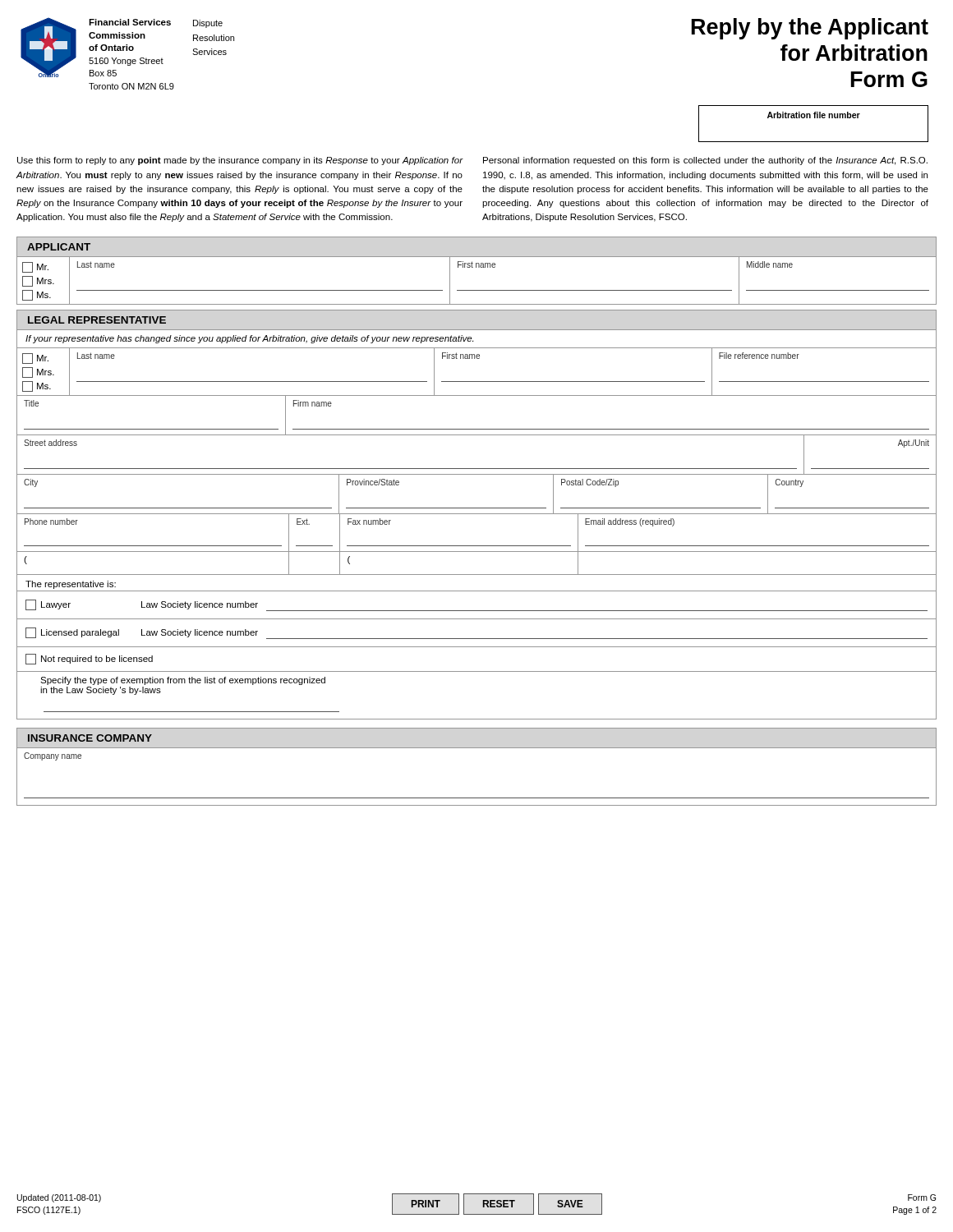Point to "INSURANCE COMPANY"

click(90, 738)
